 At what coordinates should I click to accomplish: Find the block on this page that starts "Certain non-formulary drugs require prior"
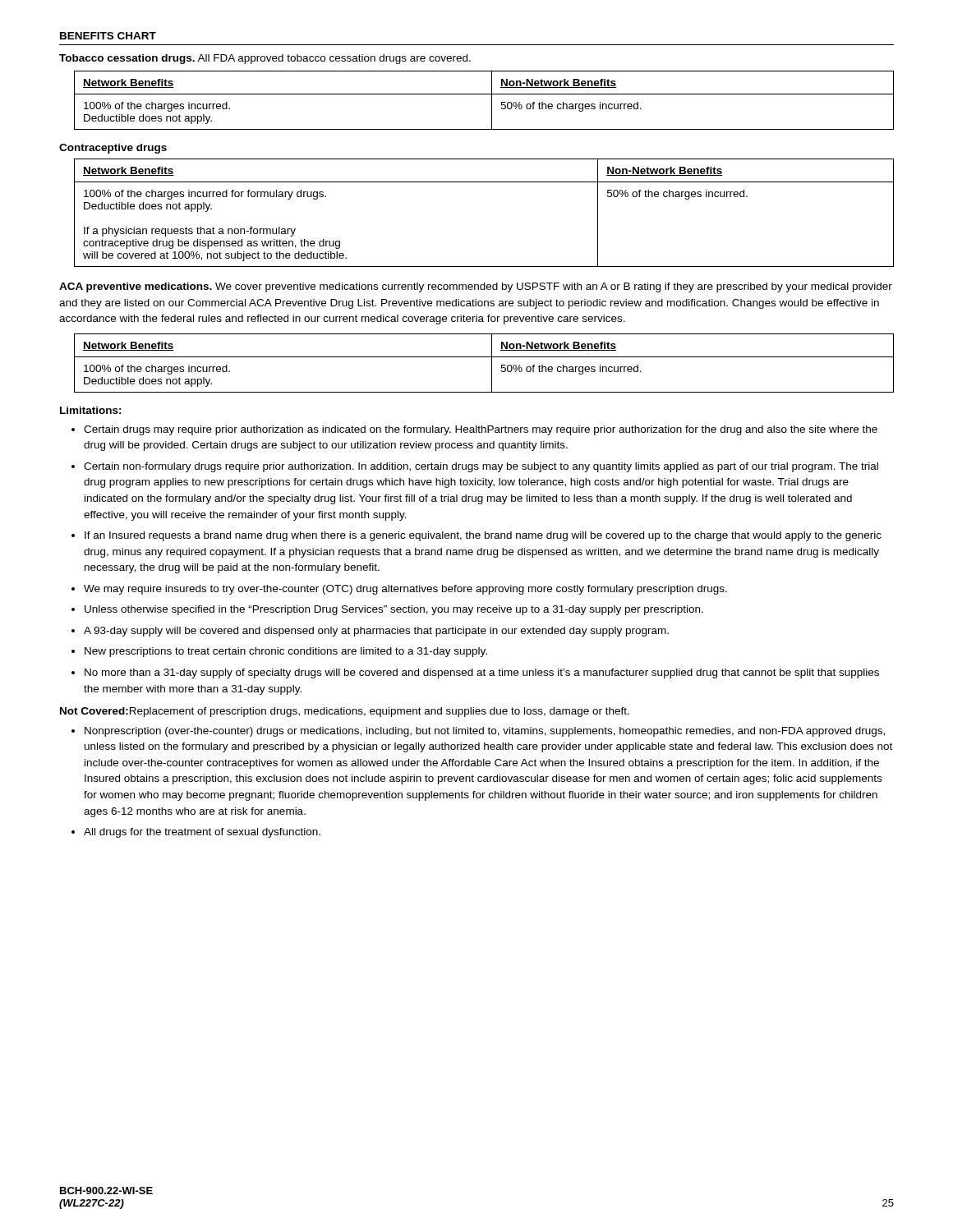click(x=481, y=490)
